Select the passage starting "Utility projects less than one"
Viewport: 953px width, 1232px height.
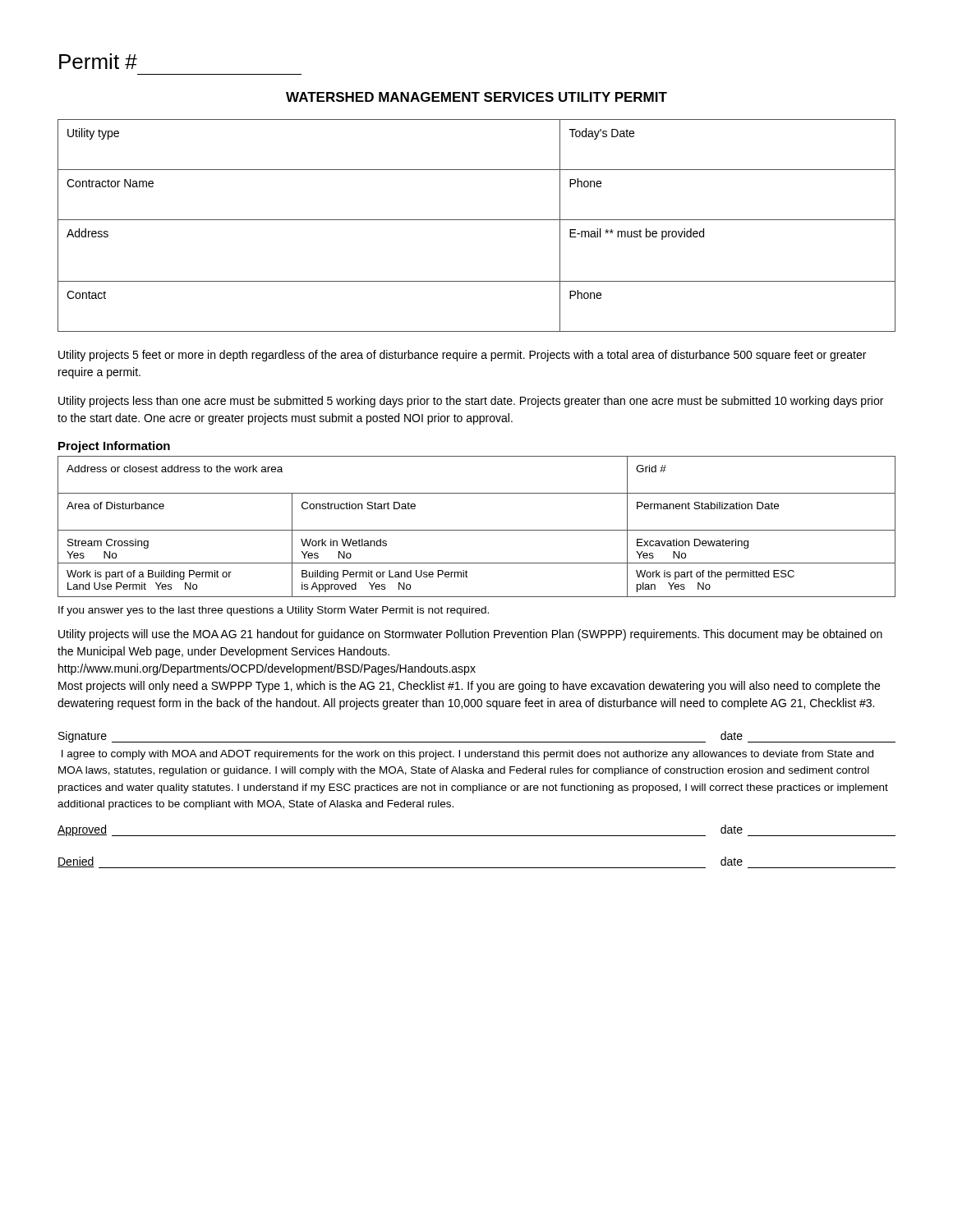[470, 409]
